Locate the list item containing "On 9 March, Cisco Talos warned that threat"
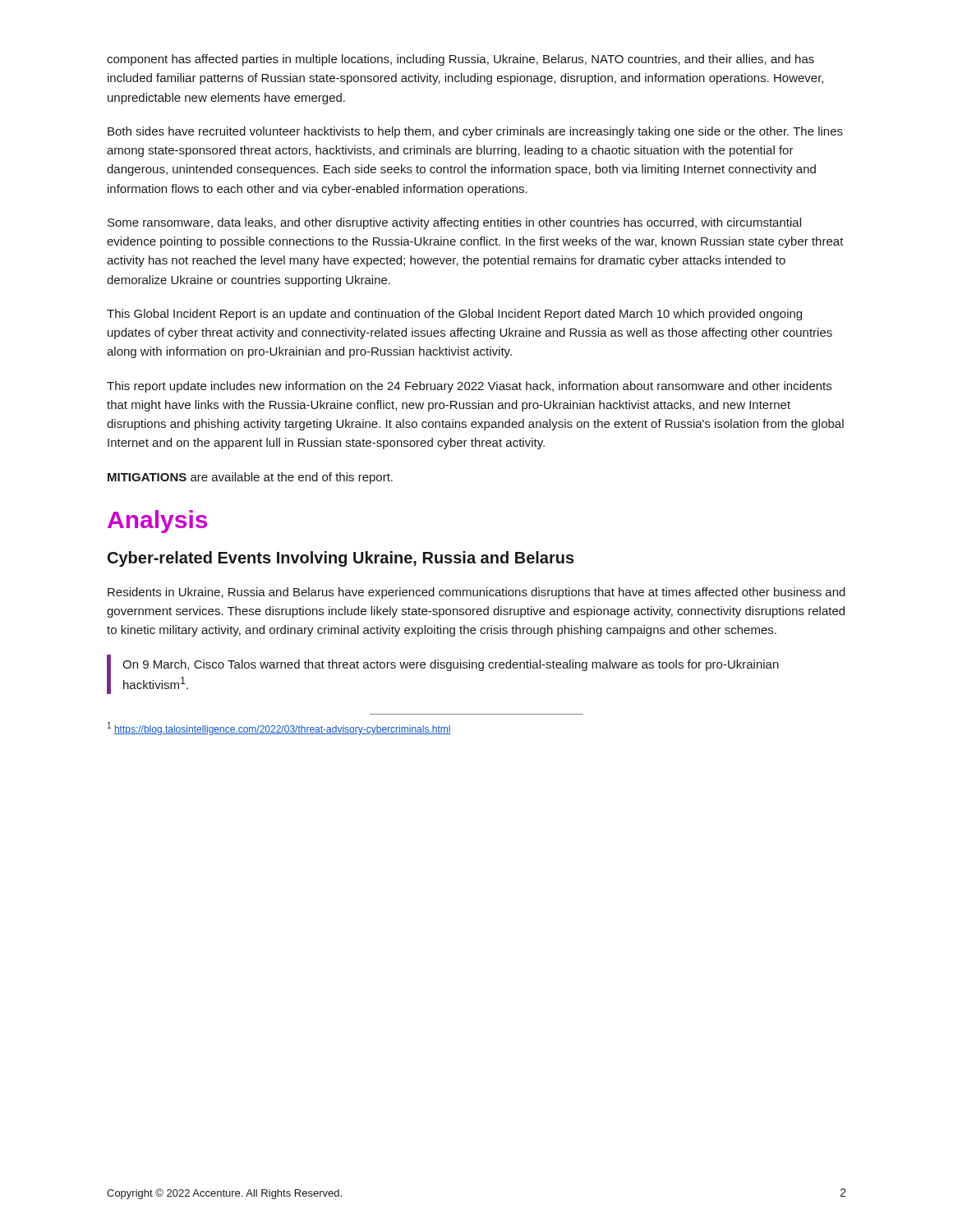The width and height of the screenshot is (953, 1232). 476,674
